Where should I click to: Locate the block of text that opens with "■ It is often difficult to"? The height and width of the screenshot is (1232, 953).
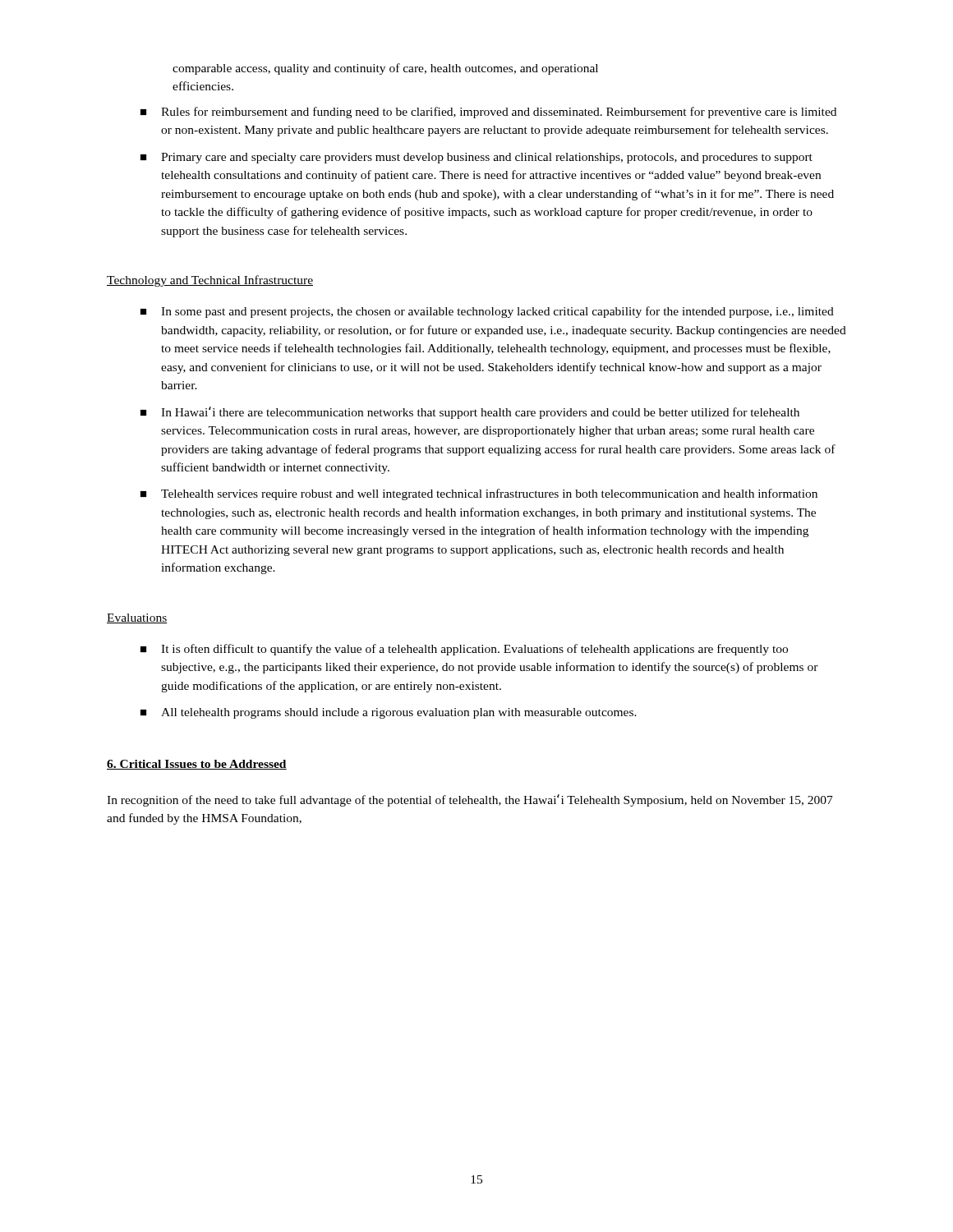click(493, 667)
